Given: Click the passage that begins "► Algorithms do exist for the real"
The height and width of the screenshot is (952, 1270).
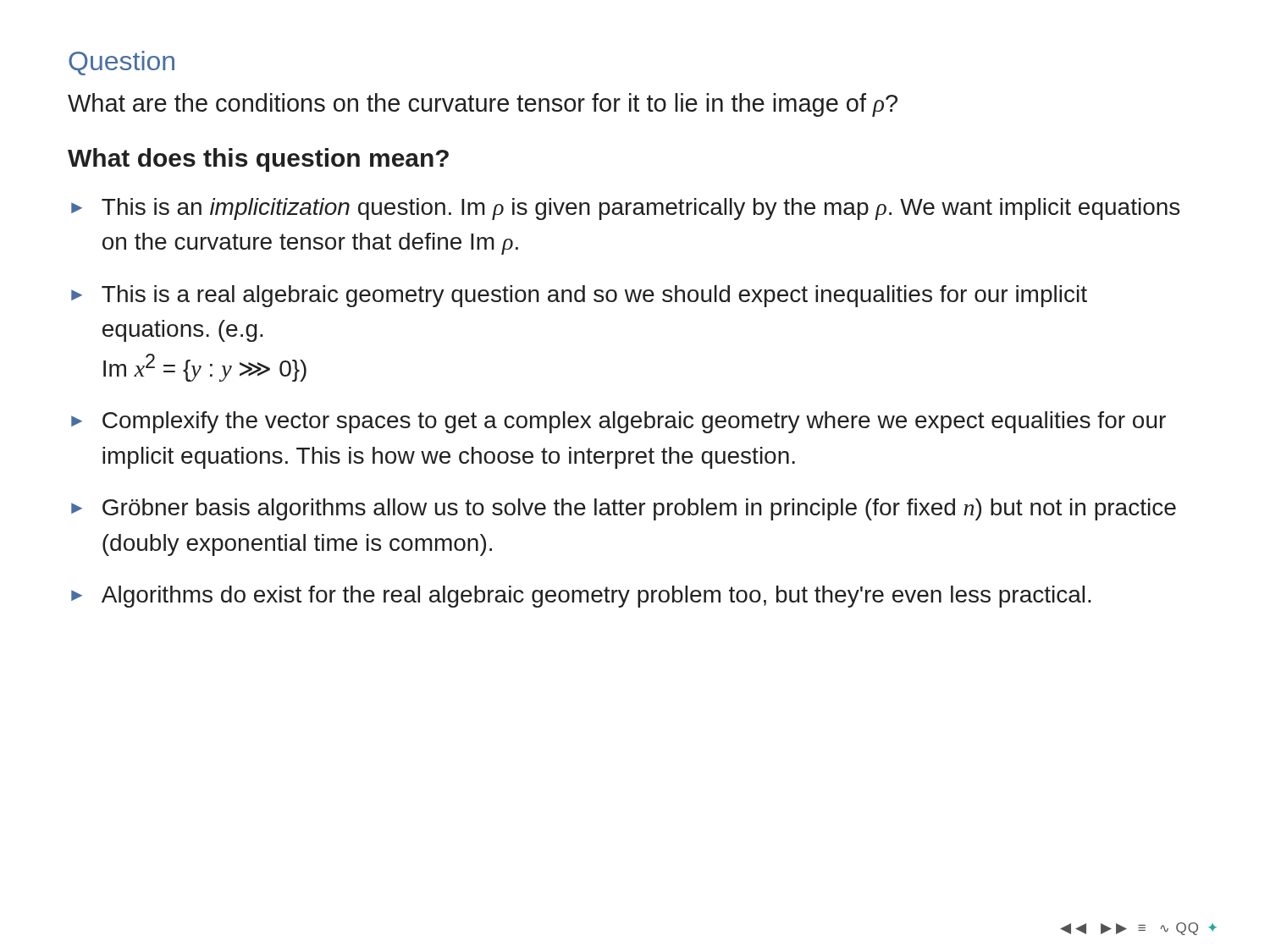Looking at the screenshot, I should click(580, 595).
